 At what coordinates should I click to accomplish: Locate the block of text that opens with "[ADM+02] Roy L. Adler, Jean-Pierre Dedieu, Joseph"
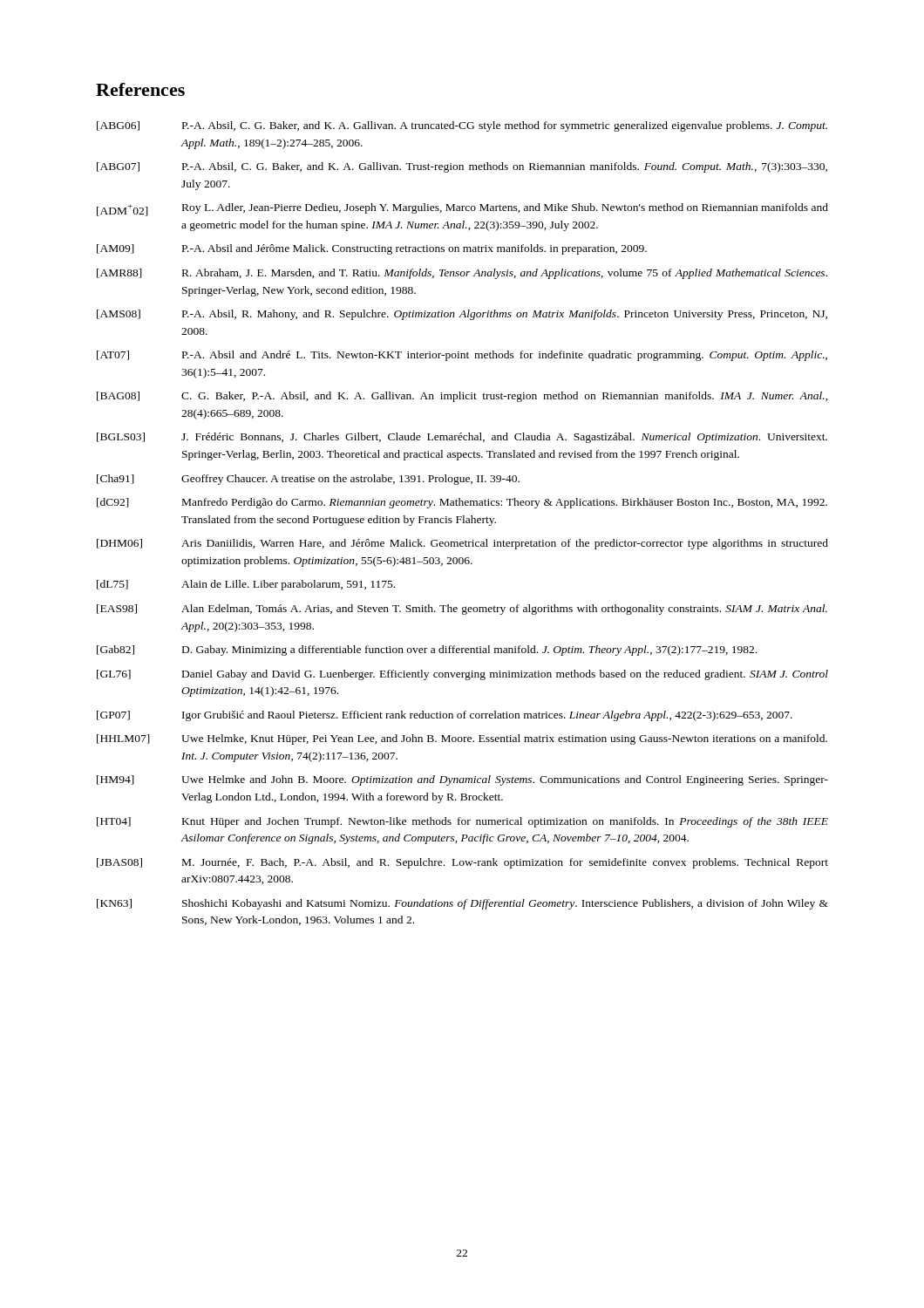(x=462, y=216)
